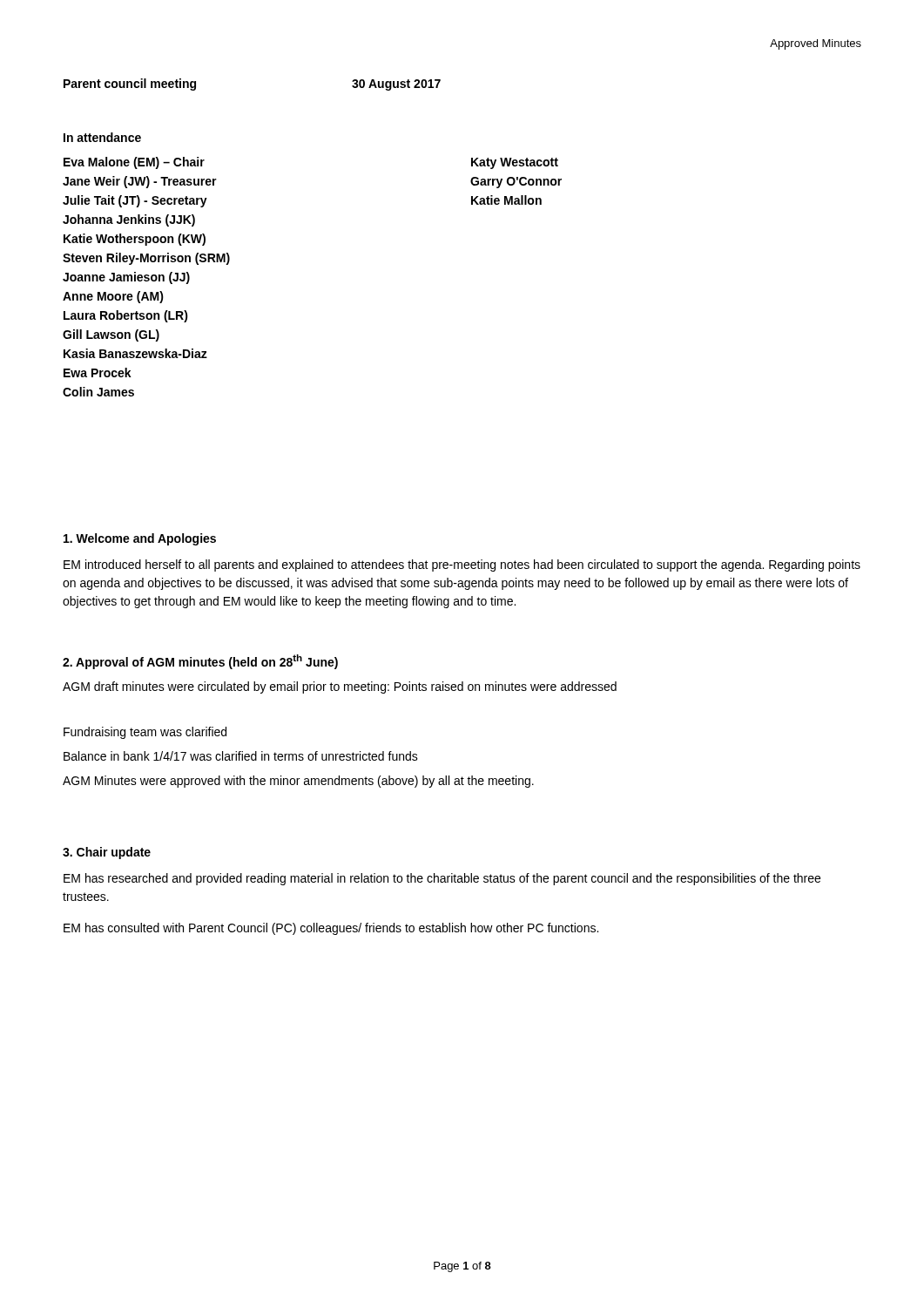Screen dimensions: 1307x924
Task: Click on the passage starting "In attendance"
Action: pyautogui.click(x=102, y=138)
